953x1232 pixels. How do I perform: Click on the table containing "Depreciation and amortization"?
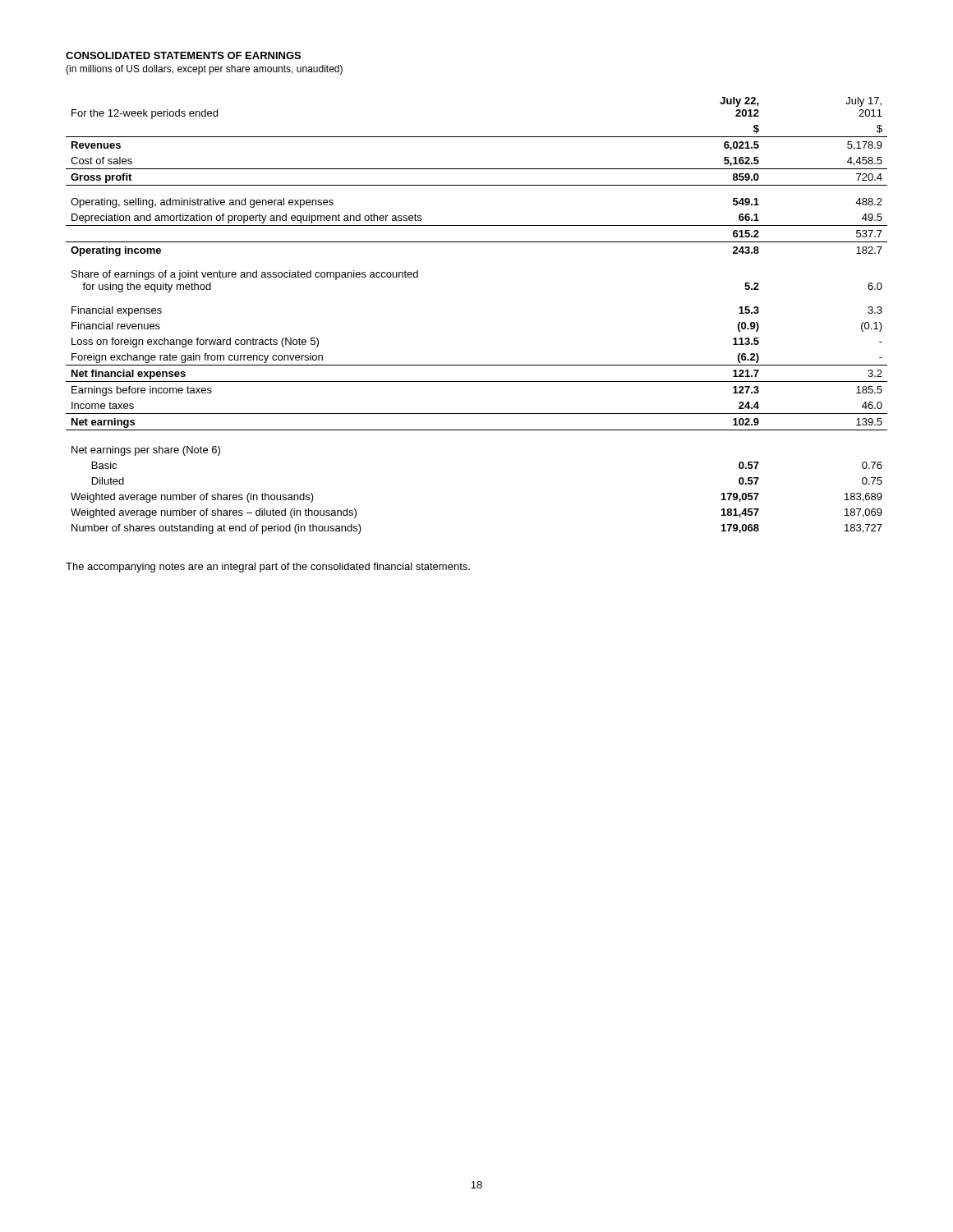476,314
